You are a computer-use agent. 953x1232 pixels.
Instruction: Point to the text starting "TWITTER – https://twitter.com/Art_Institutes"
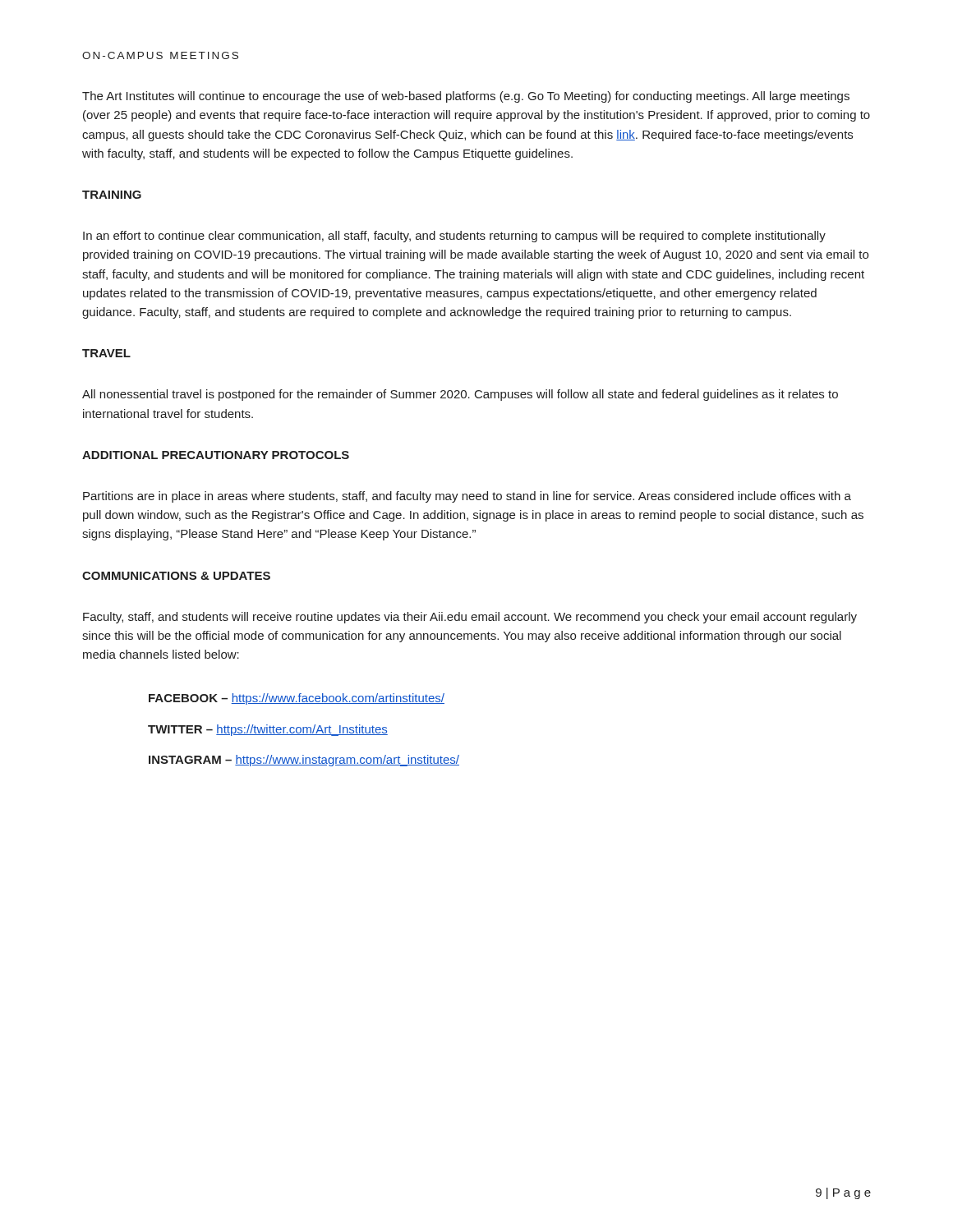[268, 730]
